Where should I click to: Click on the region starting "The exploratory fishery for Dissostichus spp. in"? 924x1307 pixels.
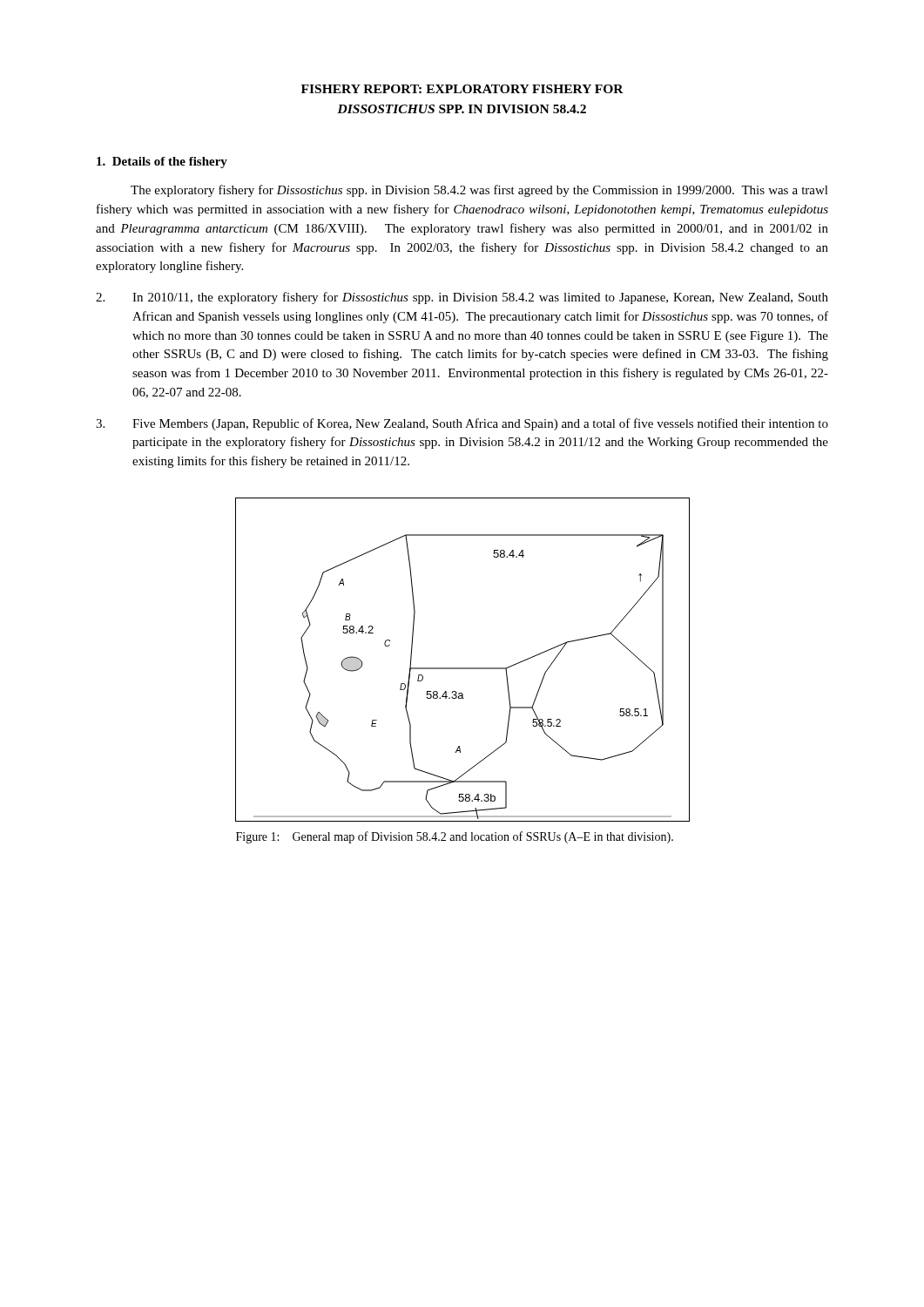(x=462, y=228)
